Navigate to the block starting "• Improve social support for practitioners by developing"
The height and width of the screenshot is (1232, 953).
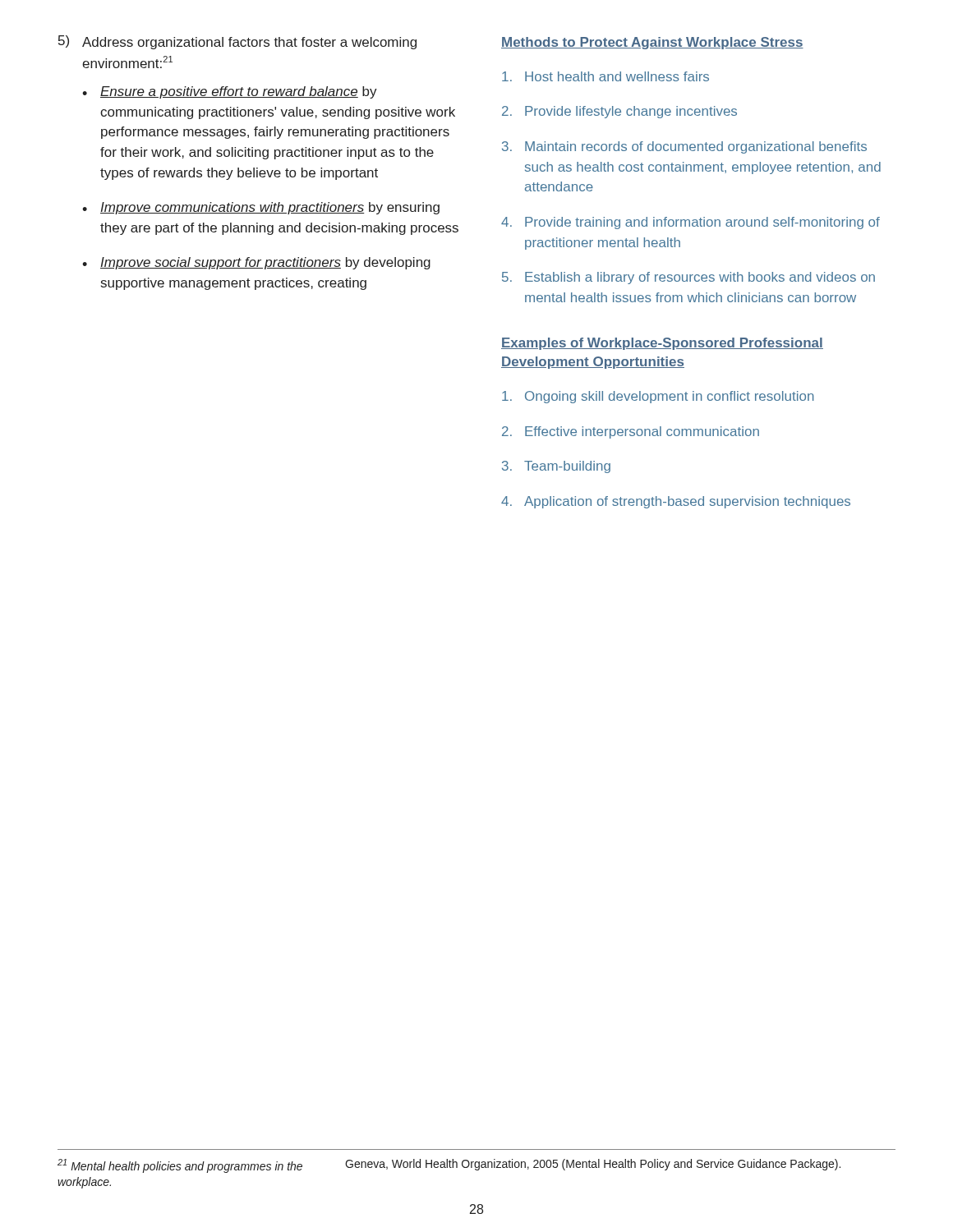(271, 274)
